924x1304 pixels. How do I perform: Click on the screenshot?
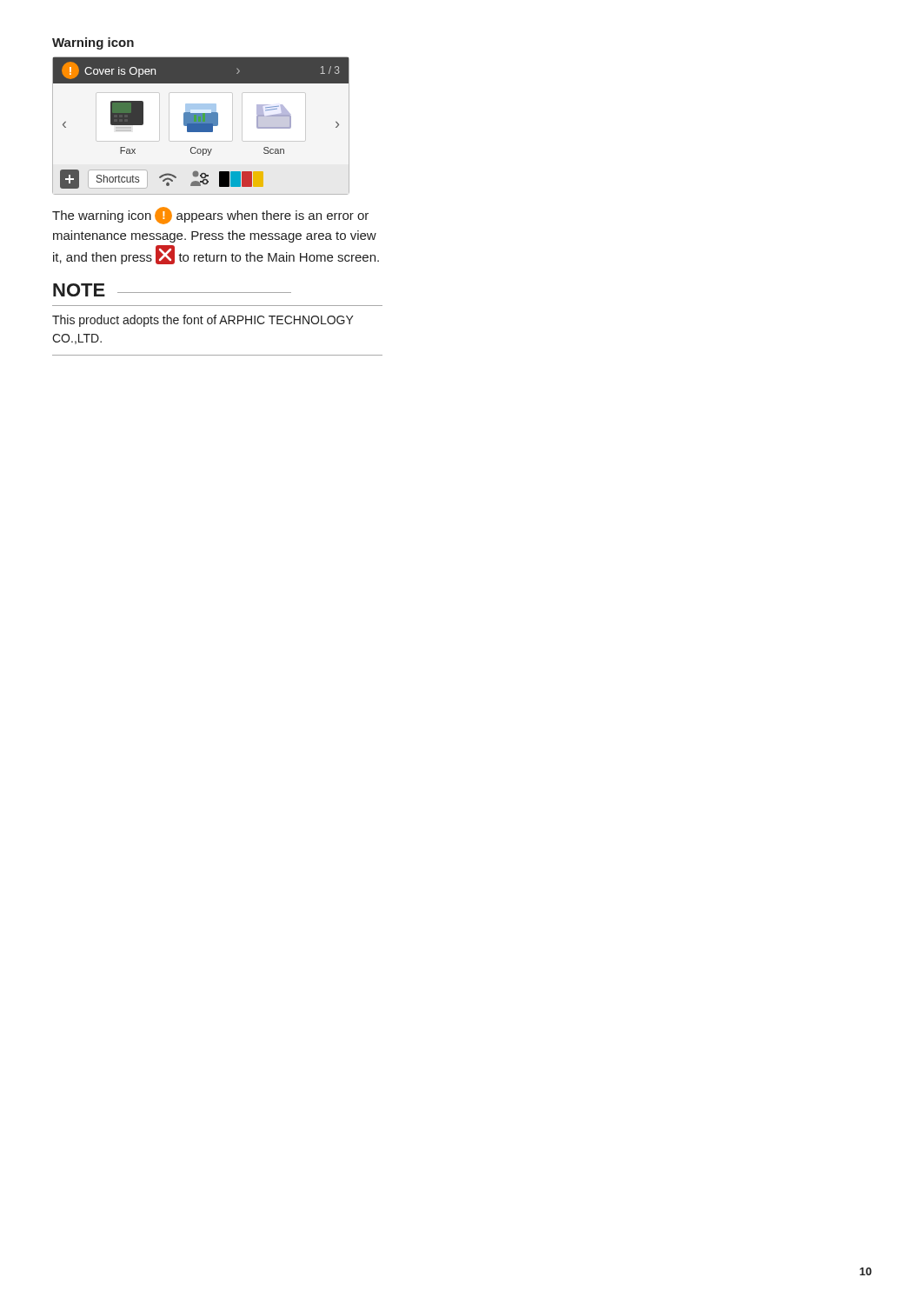pos(217,126)
